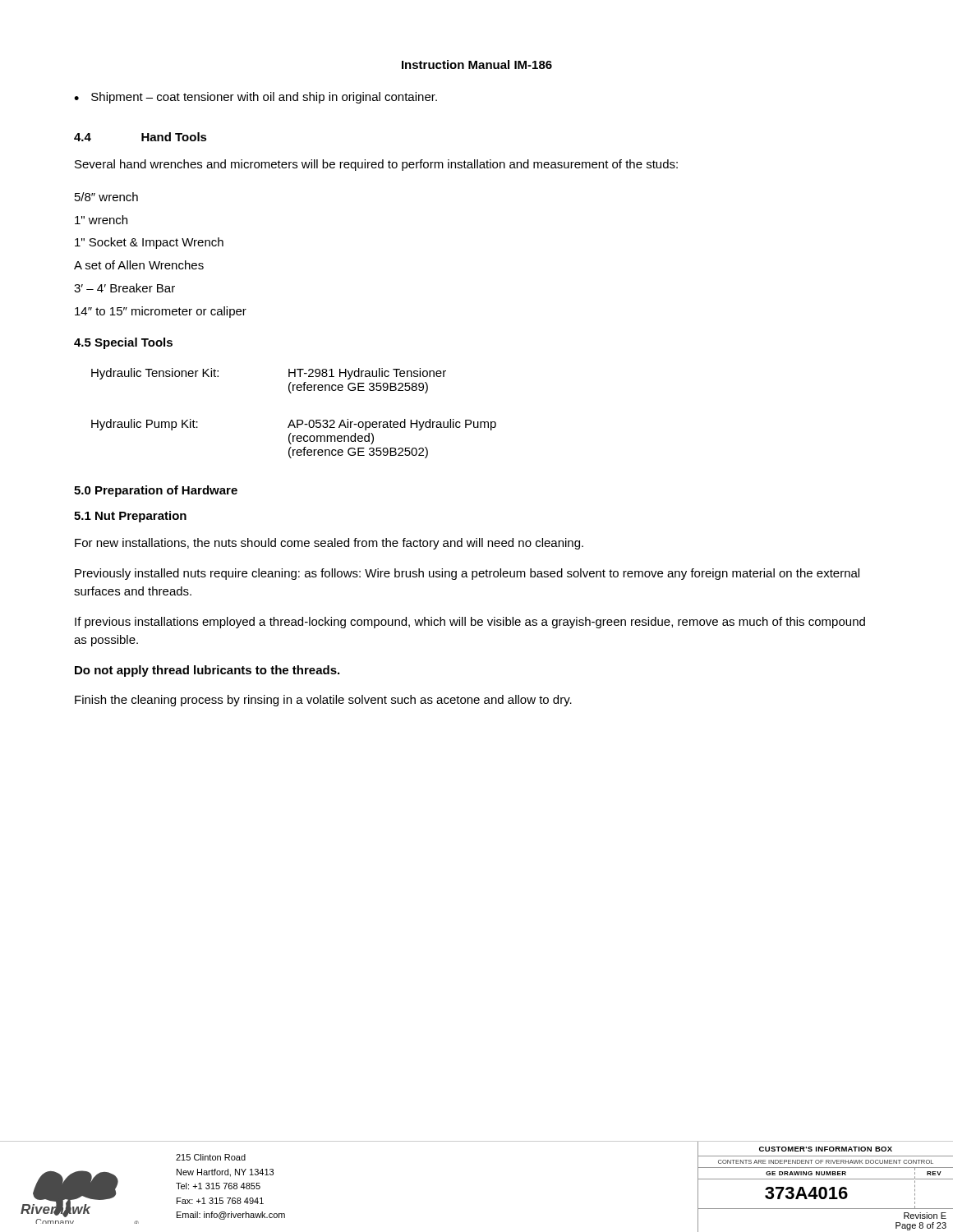
Task: Point to "4.5 Special Tools"
Action: [x=124, y=342]
